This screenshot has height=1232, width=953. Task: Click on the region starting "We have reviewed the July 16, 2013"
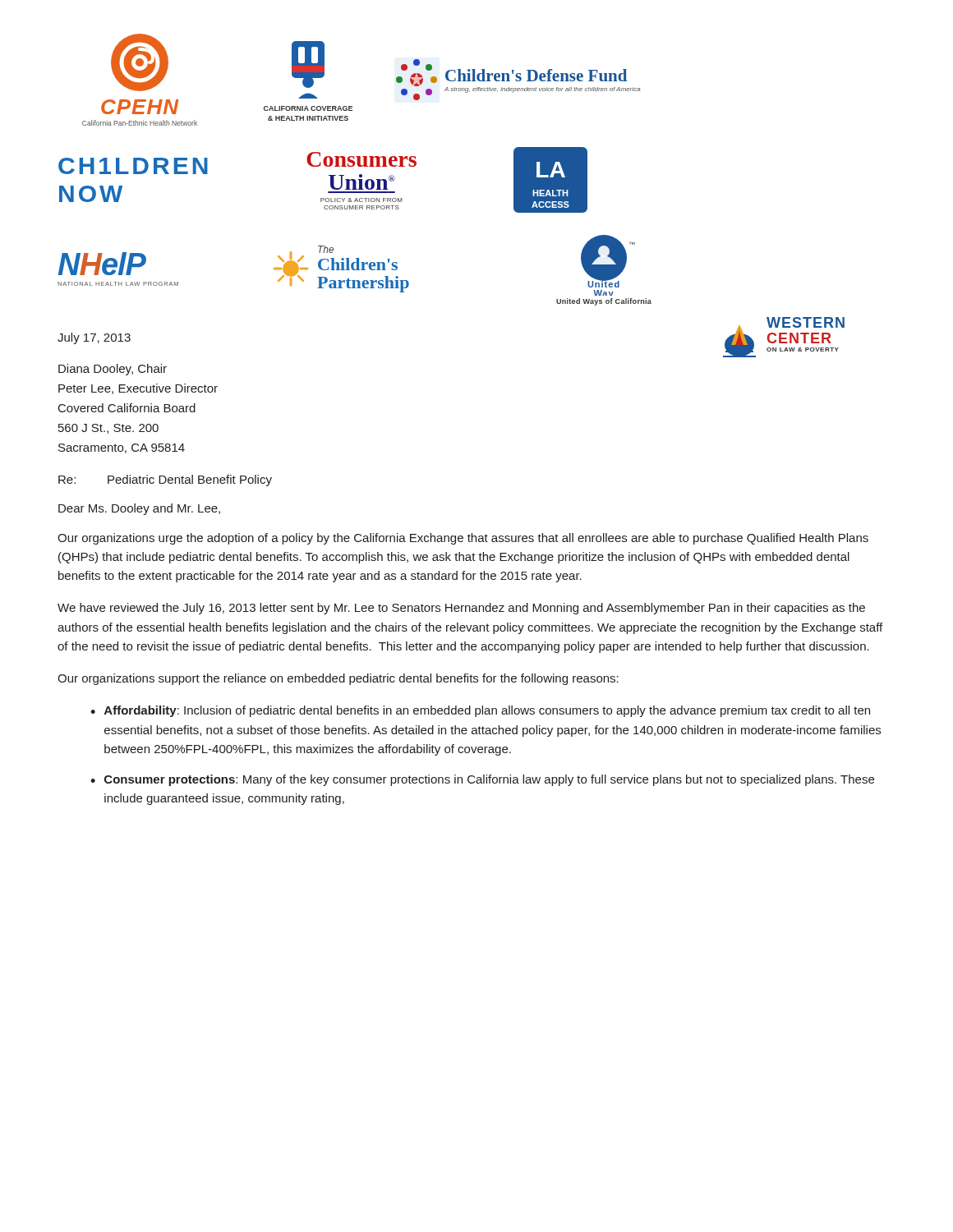(470, 627)
